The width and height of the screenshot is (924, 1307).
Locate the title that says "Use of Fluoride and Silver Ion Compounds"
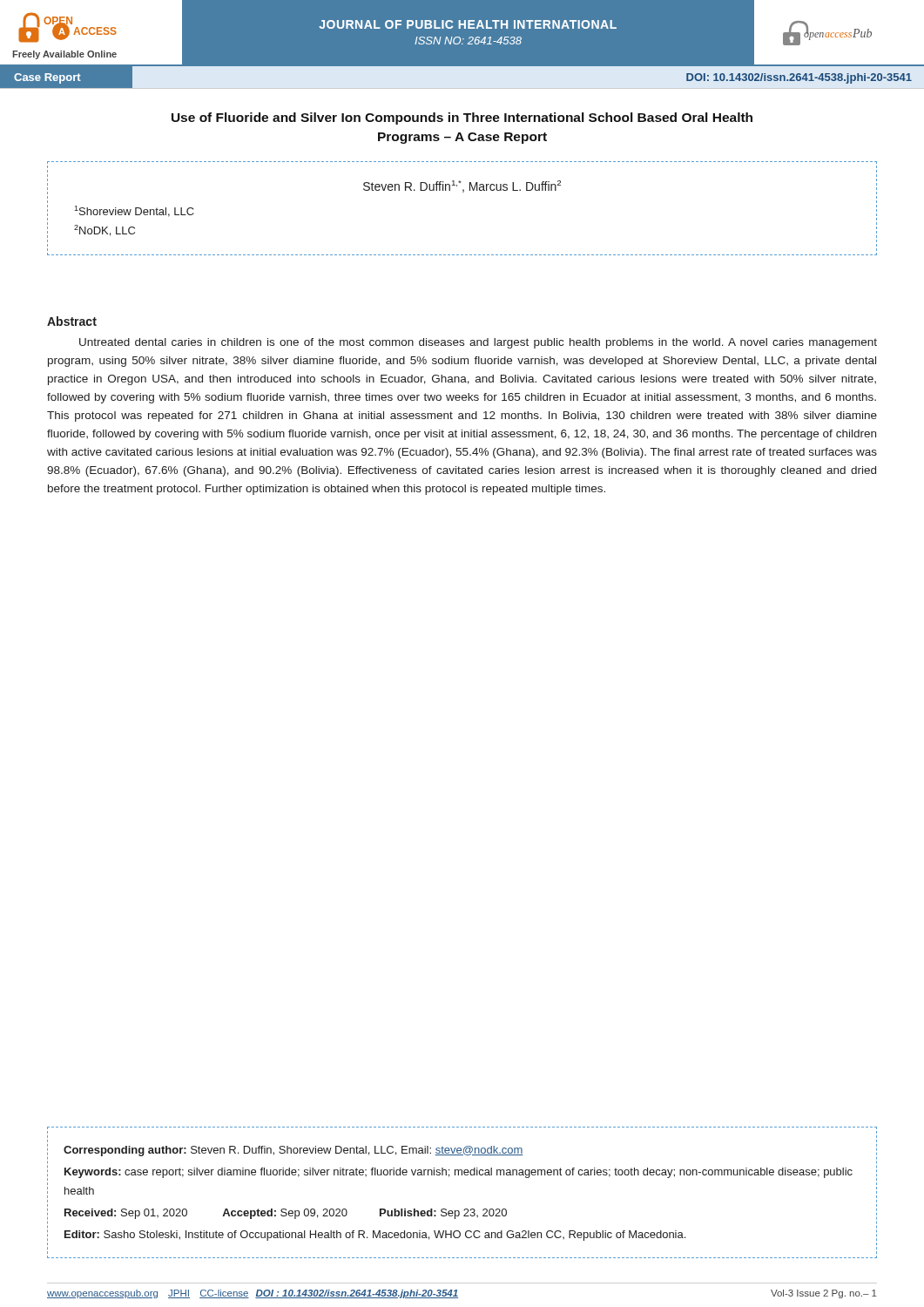(x=462, y=127)
